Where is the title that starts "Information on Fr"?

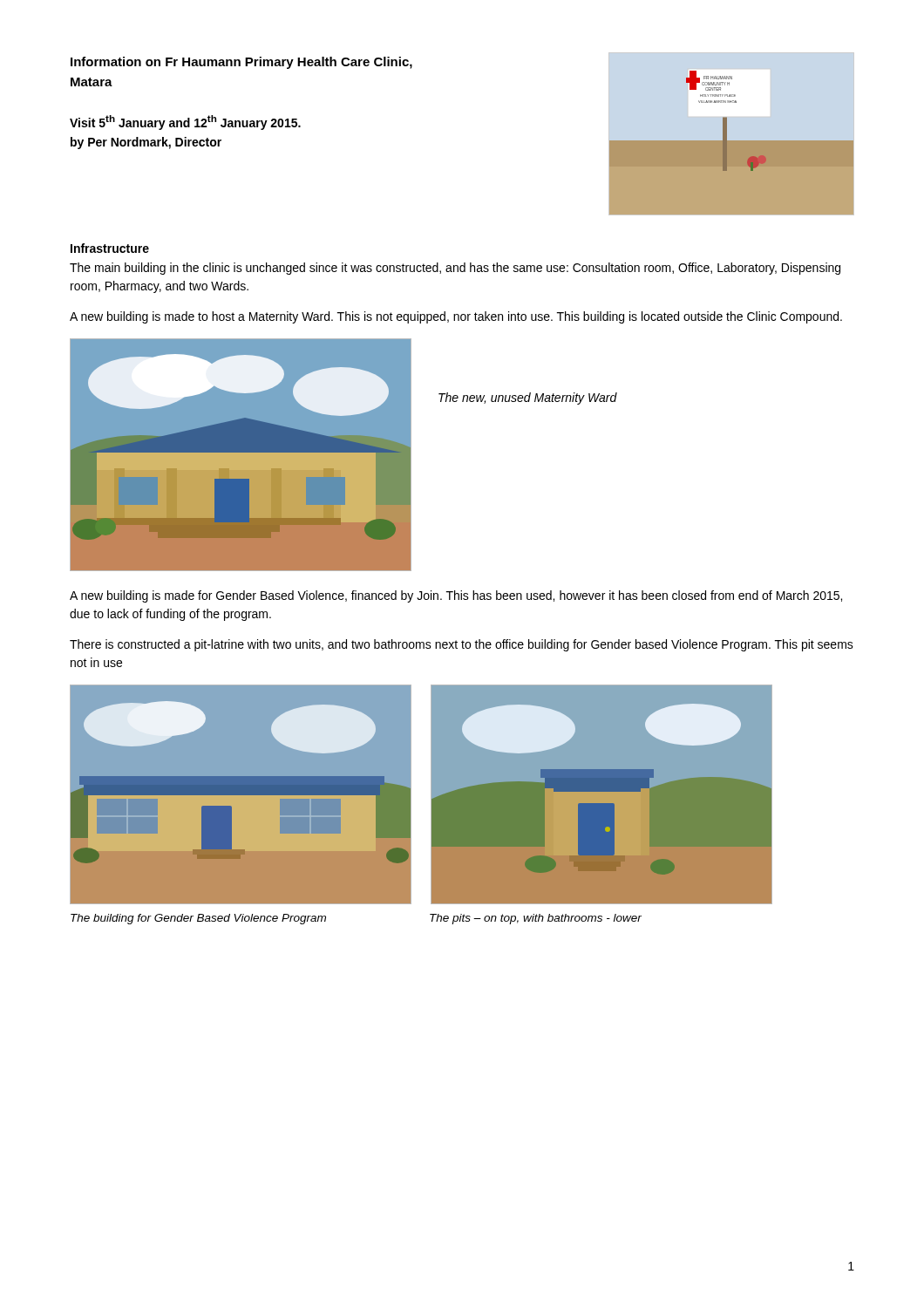[241, 71]
